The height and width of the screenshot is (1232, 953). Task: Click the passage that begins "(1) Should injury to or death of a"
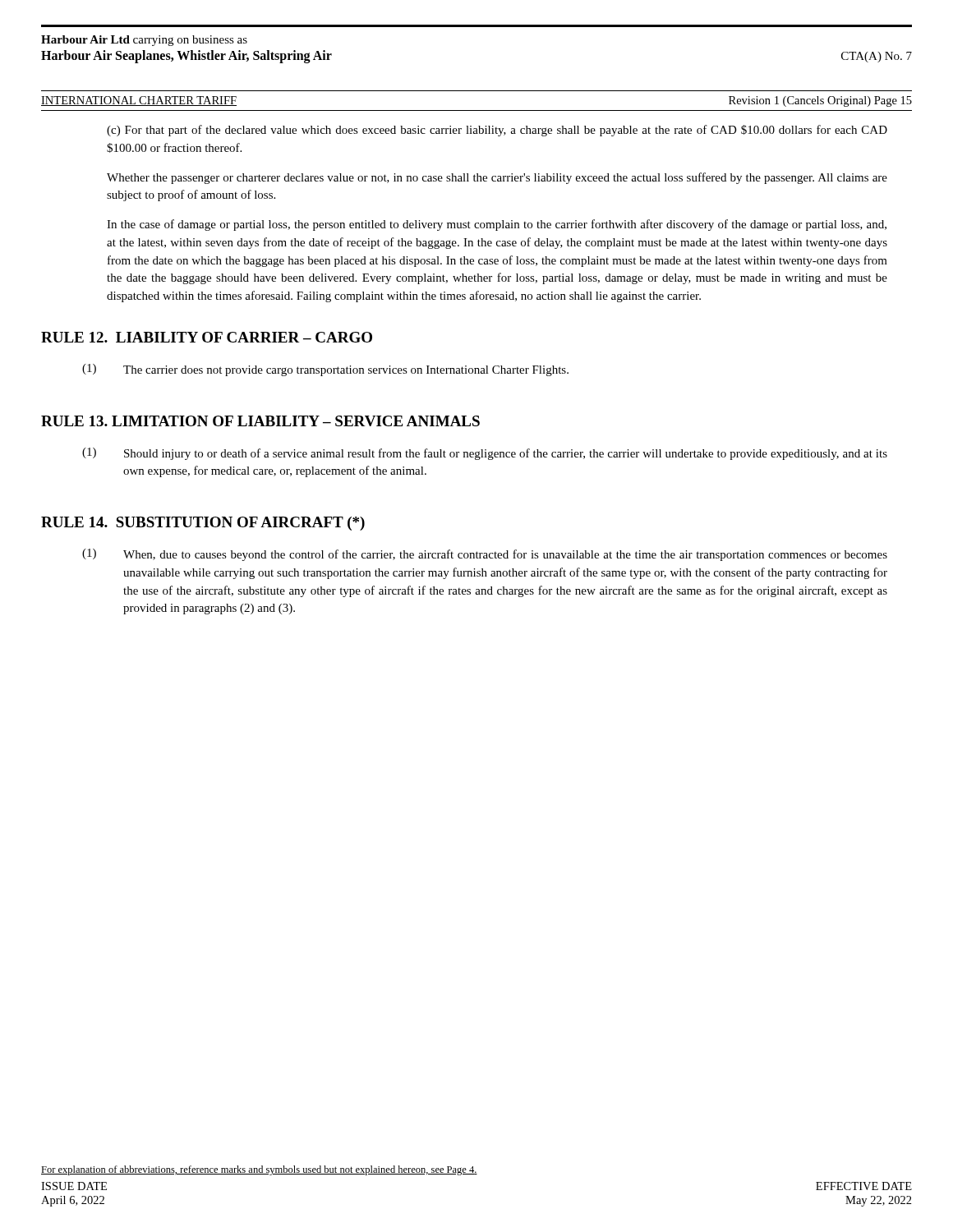tap(485, 463)
